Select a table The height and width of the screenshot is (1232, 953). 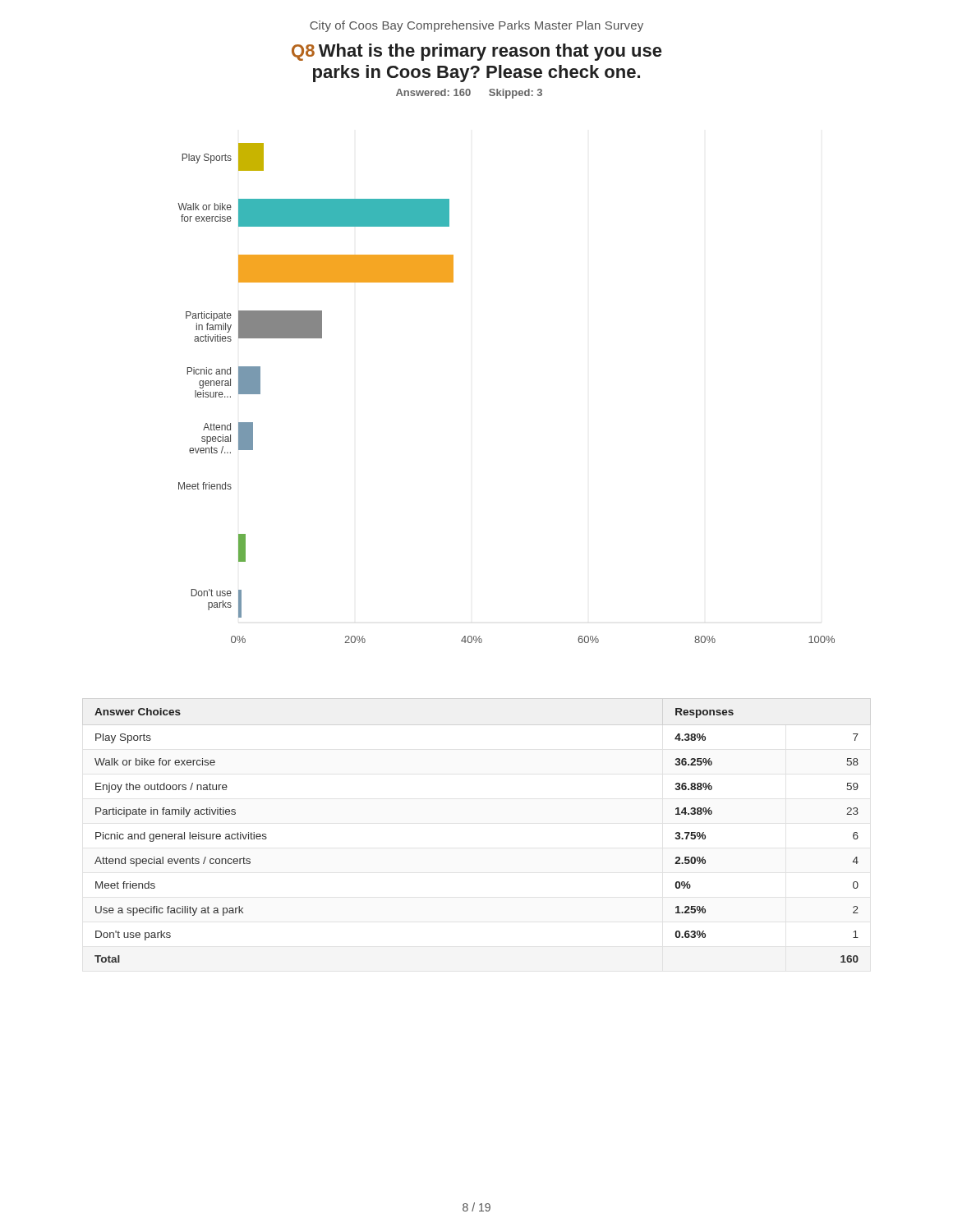pyautogui.click(x=476, y=835)
